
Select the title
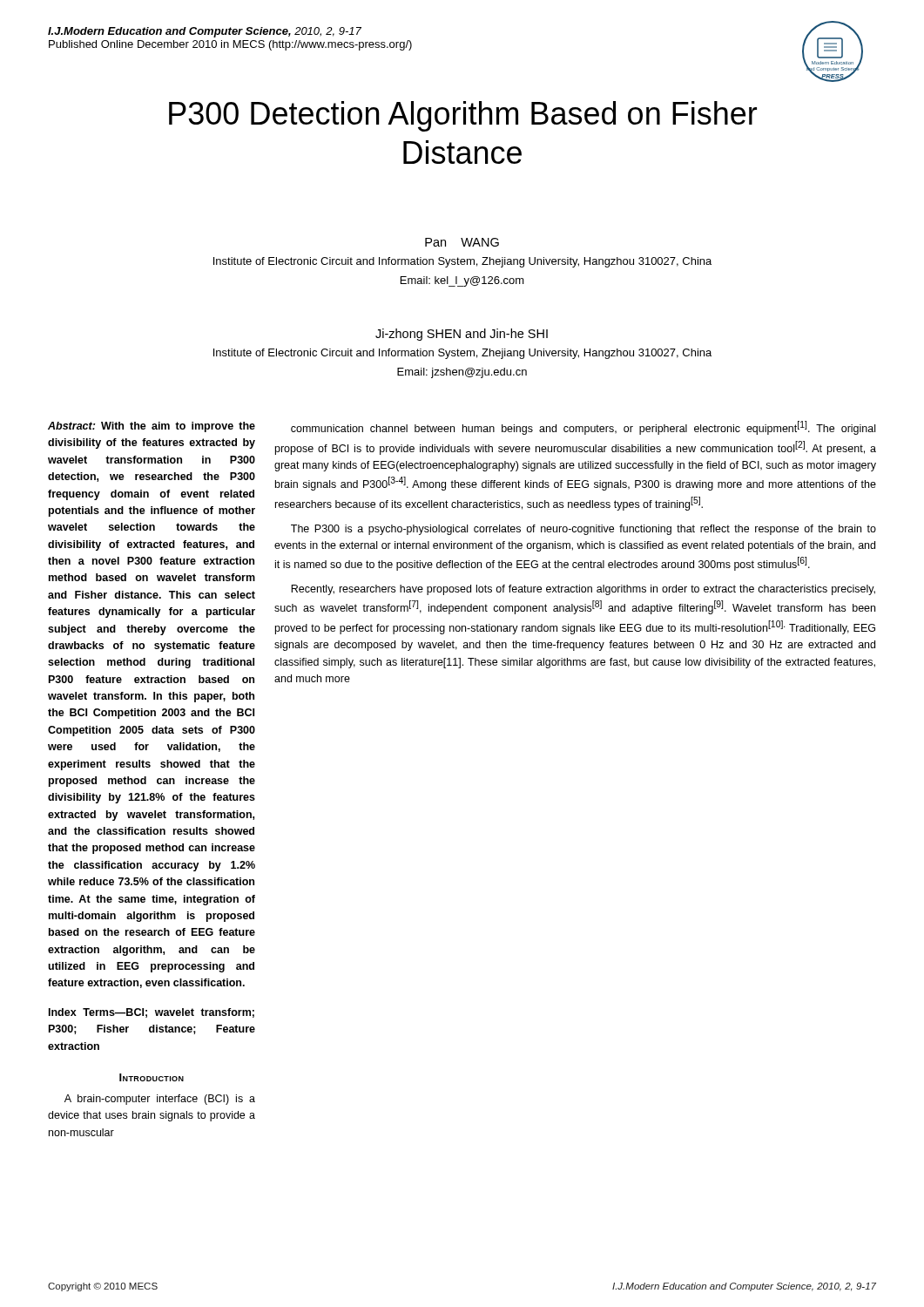(x=462, y=133)
